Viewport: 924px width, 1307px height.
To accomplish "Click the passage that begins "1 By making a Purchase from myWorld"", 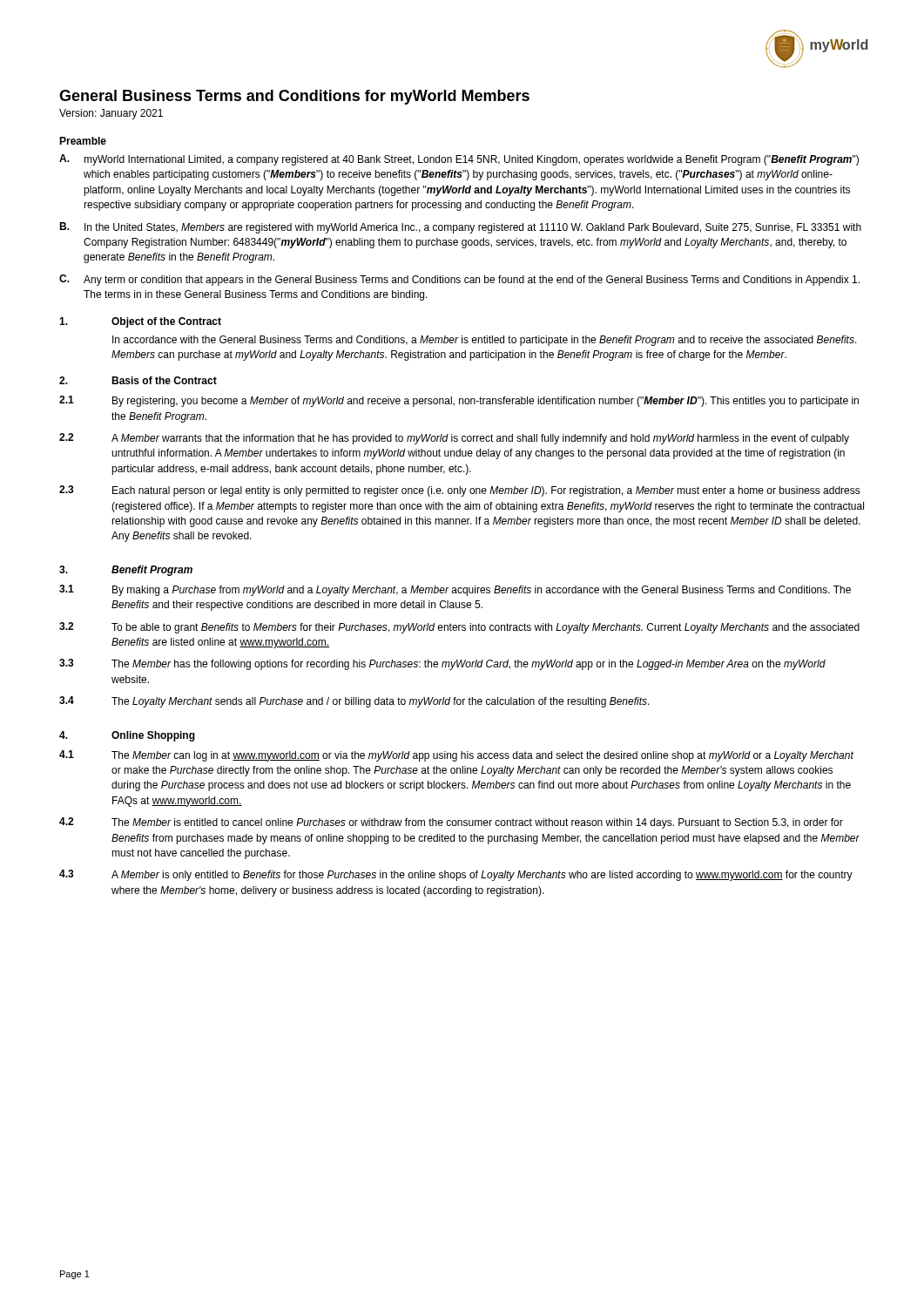I will 462,598.
